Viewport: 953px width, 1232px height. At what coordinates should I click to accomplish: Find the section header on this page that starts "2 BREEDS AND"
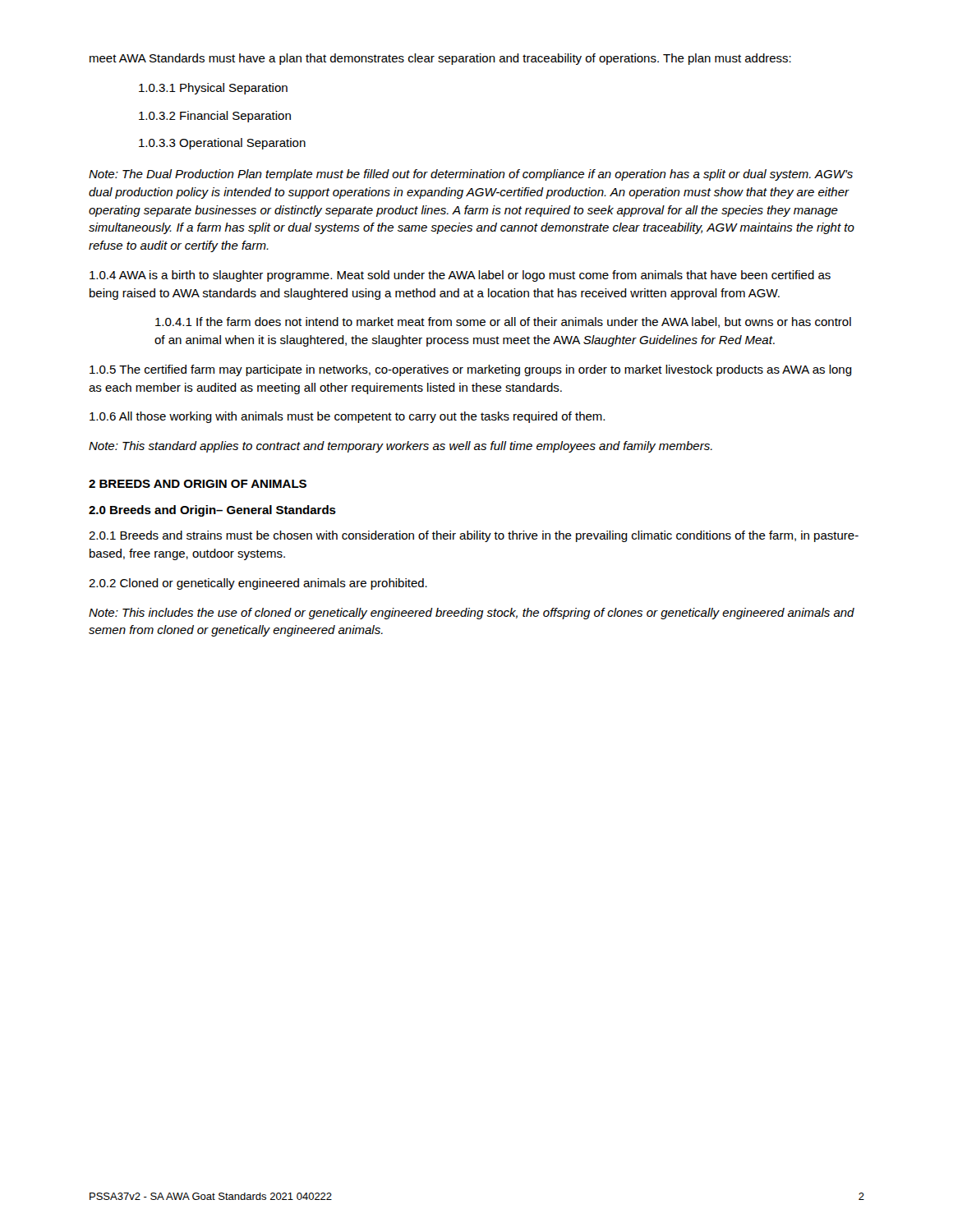tap(198, 483)
